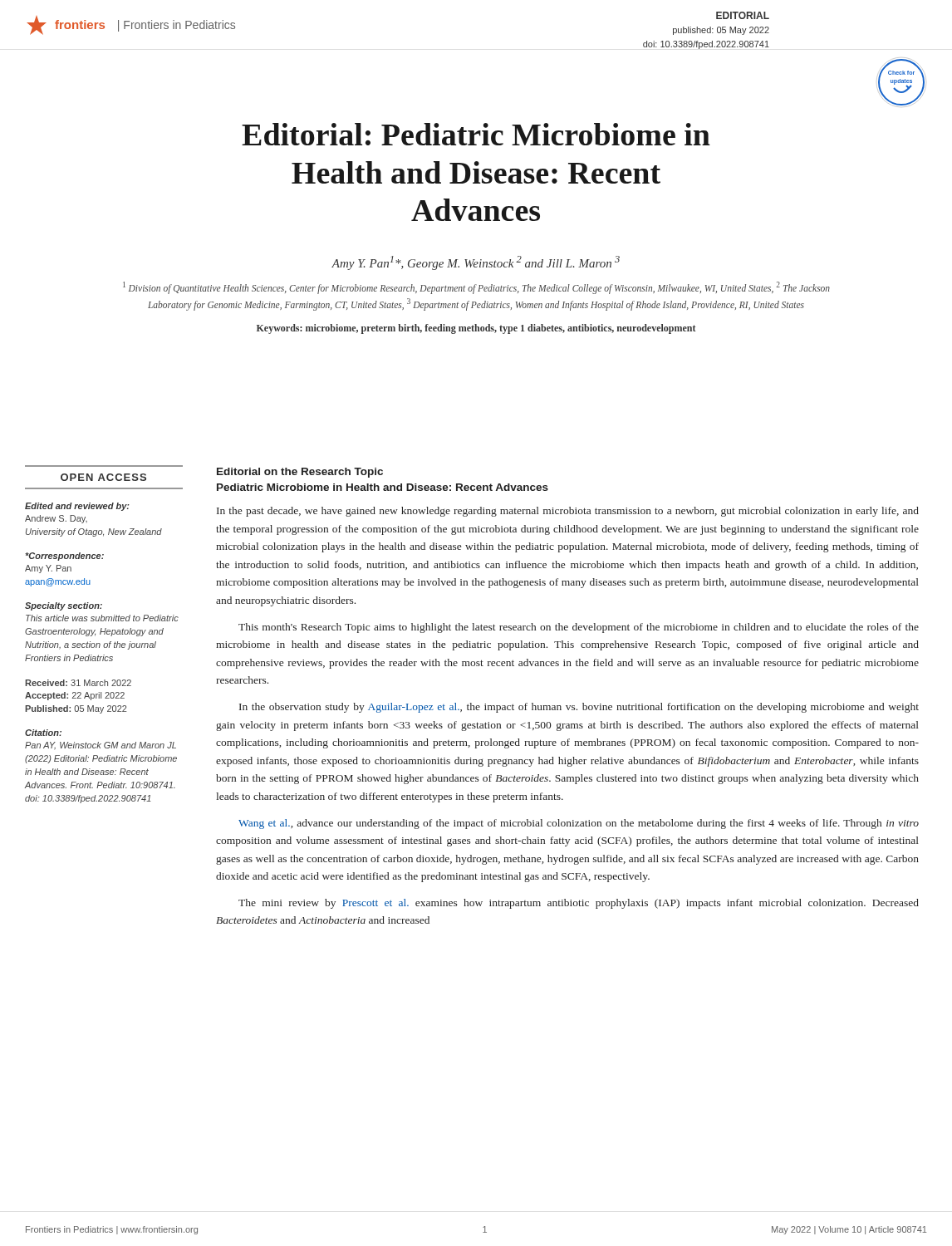Image resolution: width=952 pixels, height=1246 pixels.
Task: Point to the text starting "Amy Y. Pan1*, George M. Weinstock 2 and"
Action: pyautogui.click(x=476, y=261)
